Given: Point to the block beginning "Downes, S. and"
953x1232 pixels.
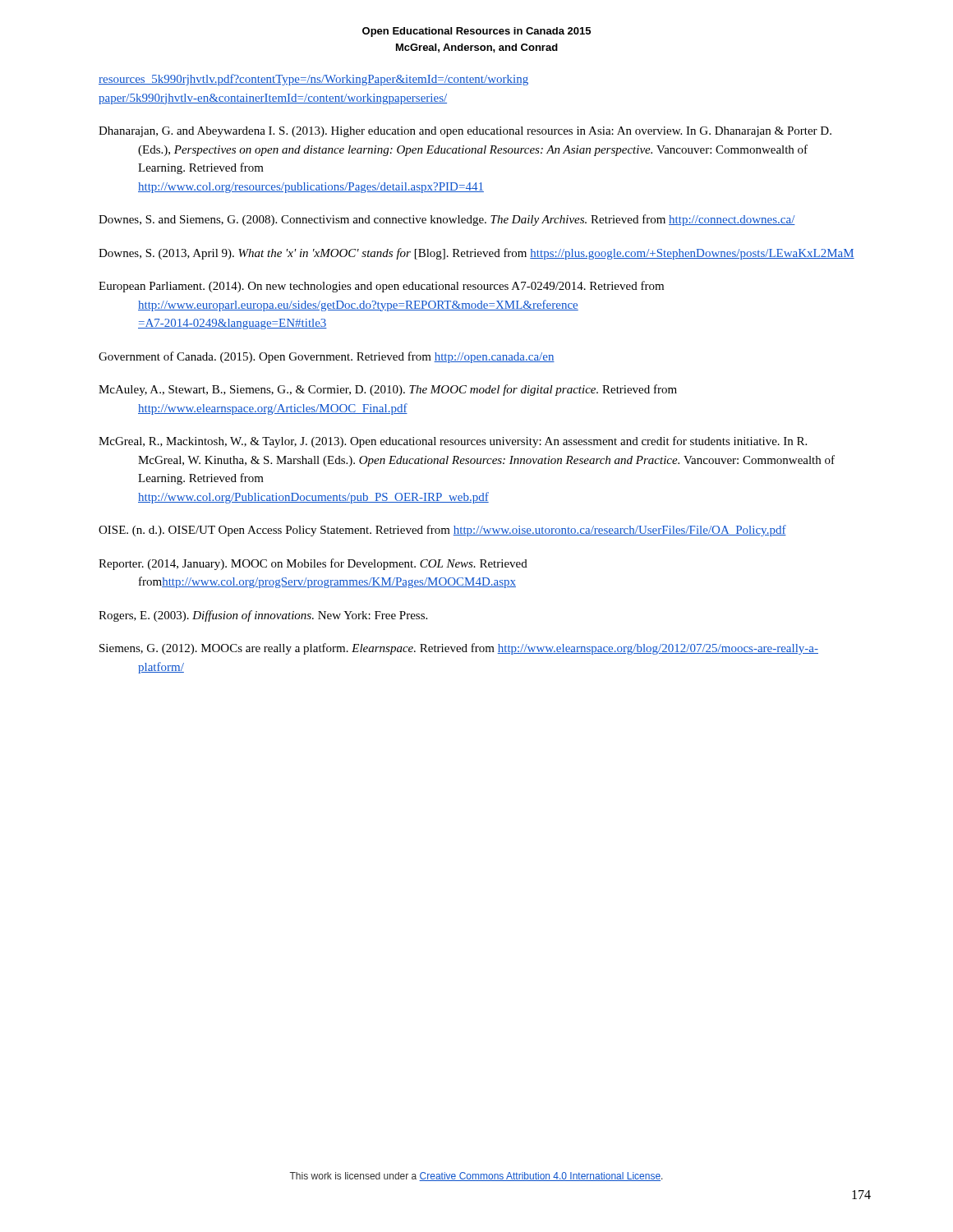Looking at the screenshot, I should (447, 219).
